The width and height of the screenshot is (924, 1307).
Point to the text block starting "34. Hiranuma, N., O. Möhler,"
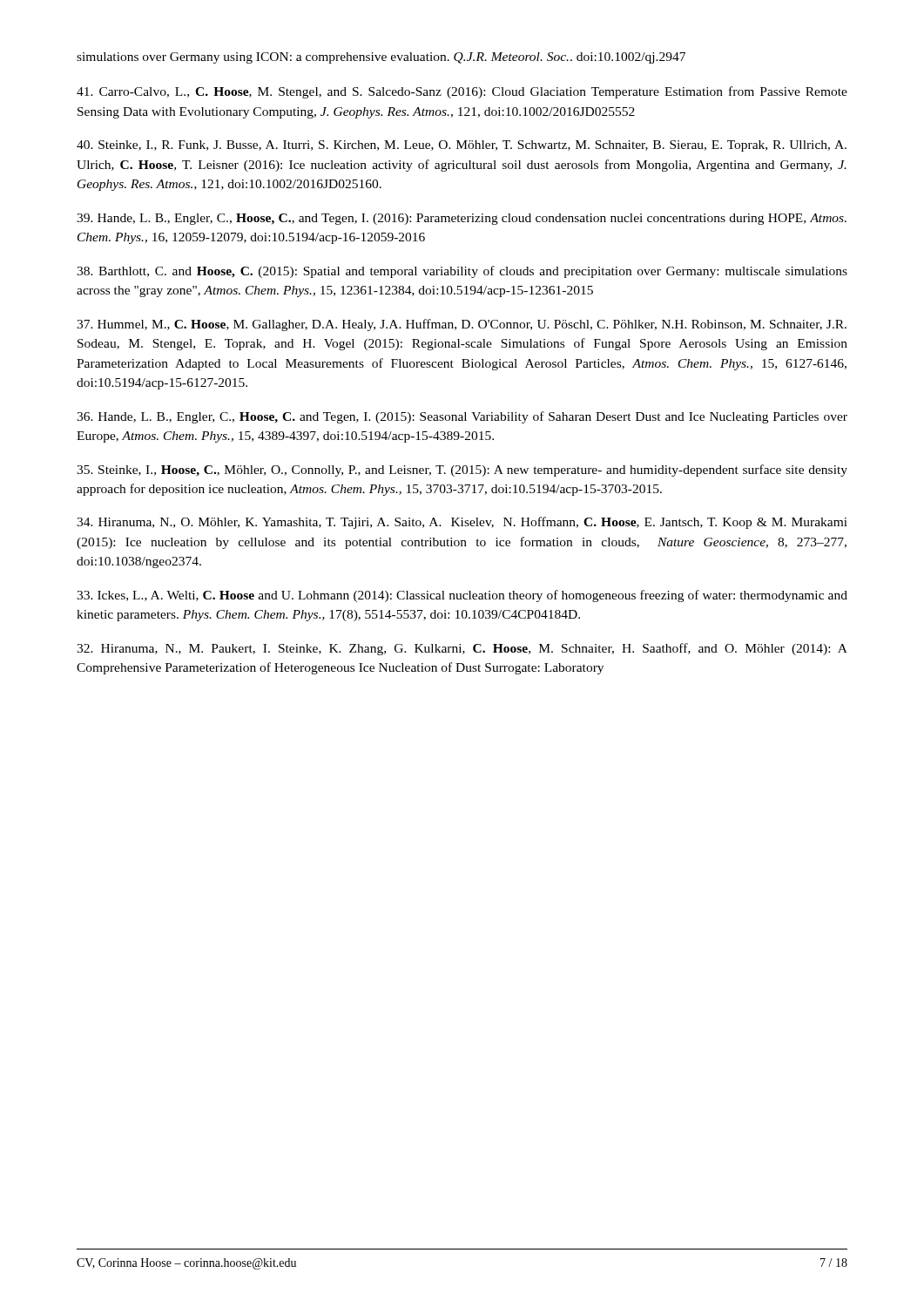462,541
